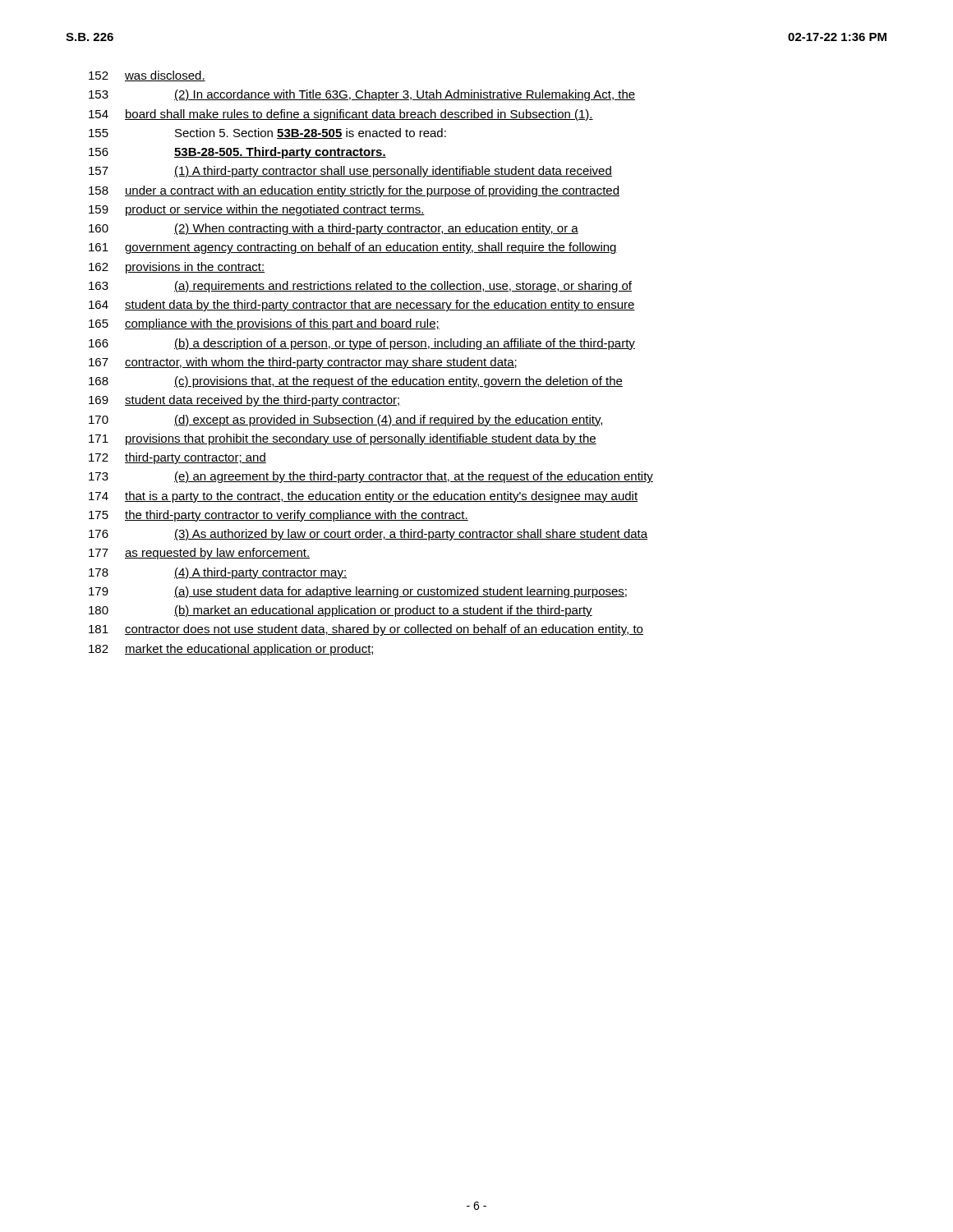The image size is (953, 1232).
Task: Click on the list item with the text "172 third-party contractor; and"
Action: 177,458
